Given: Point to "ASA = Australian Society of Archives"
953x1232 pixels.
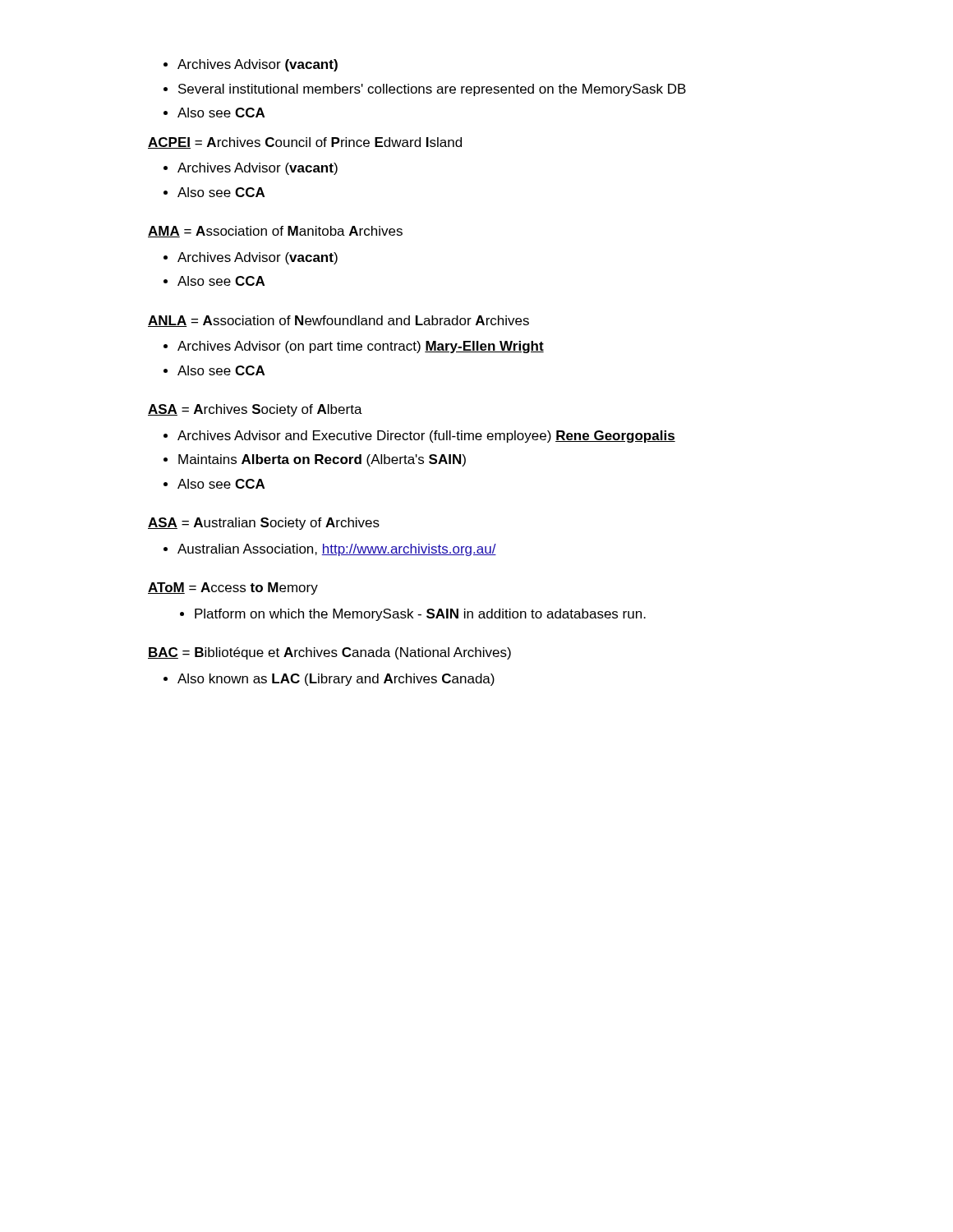Looking at the screenshot, I should tap(264, 523).
